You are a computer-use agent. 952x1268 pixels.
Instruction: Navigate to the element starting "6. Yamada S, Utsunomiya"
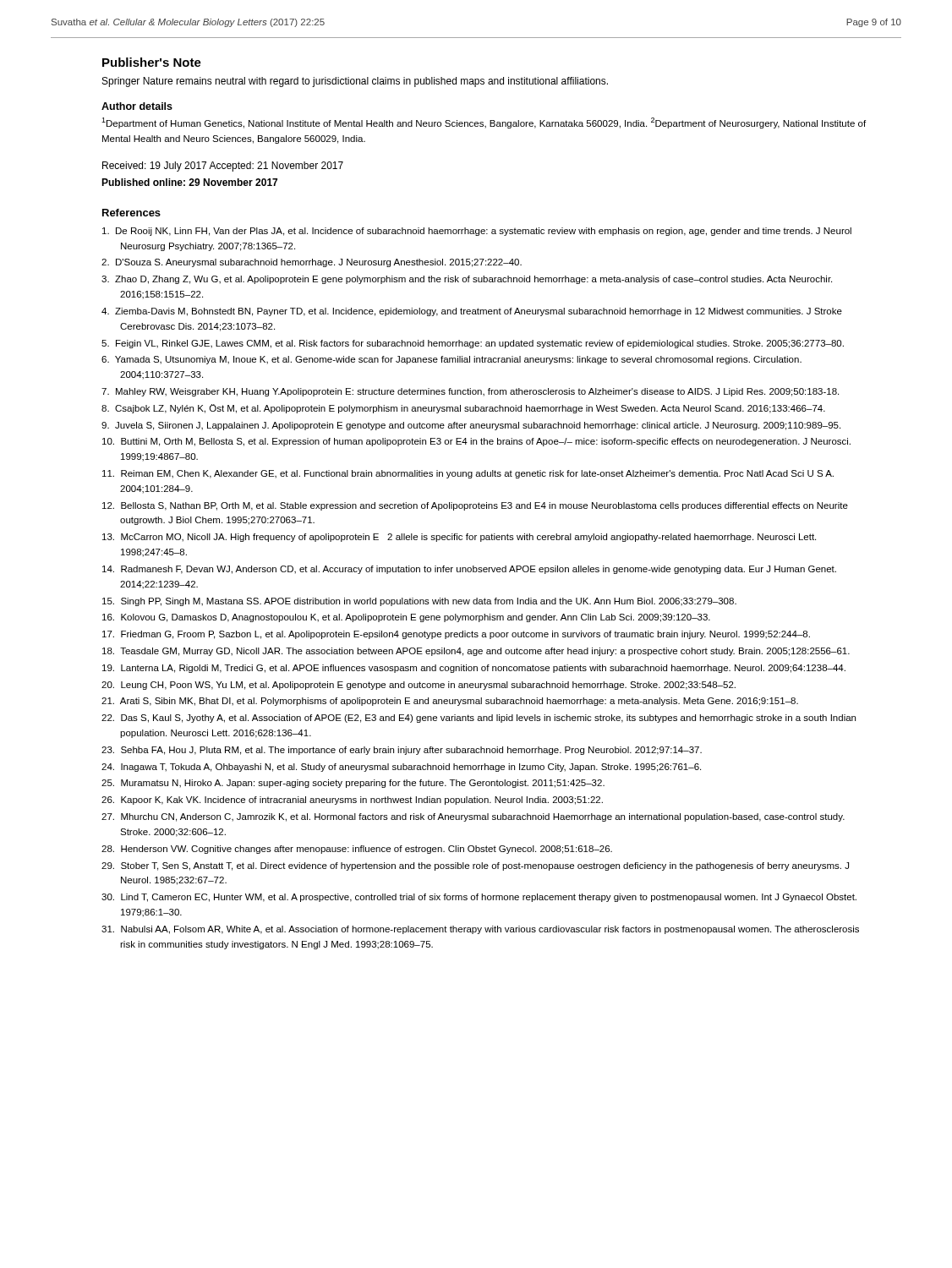pos(452,367)
